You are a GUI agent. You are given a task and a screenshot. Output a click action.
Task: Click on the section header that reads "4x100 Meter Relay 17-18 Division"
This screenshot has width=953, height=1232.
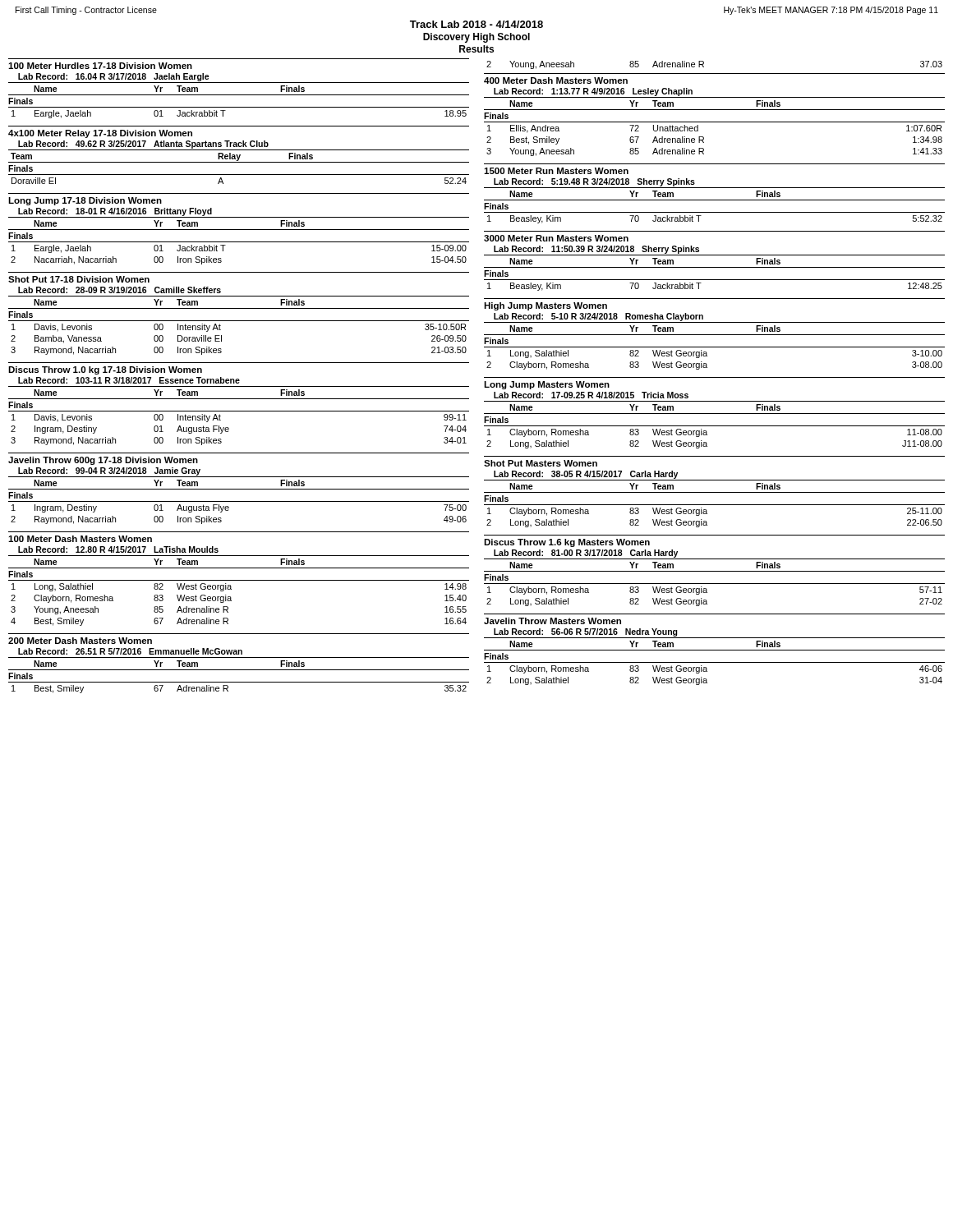pyautogui.click(x=239, y=156)
